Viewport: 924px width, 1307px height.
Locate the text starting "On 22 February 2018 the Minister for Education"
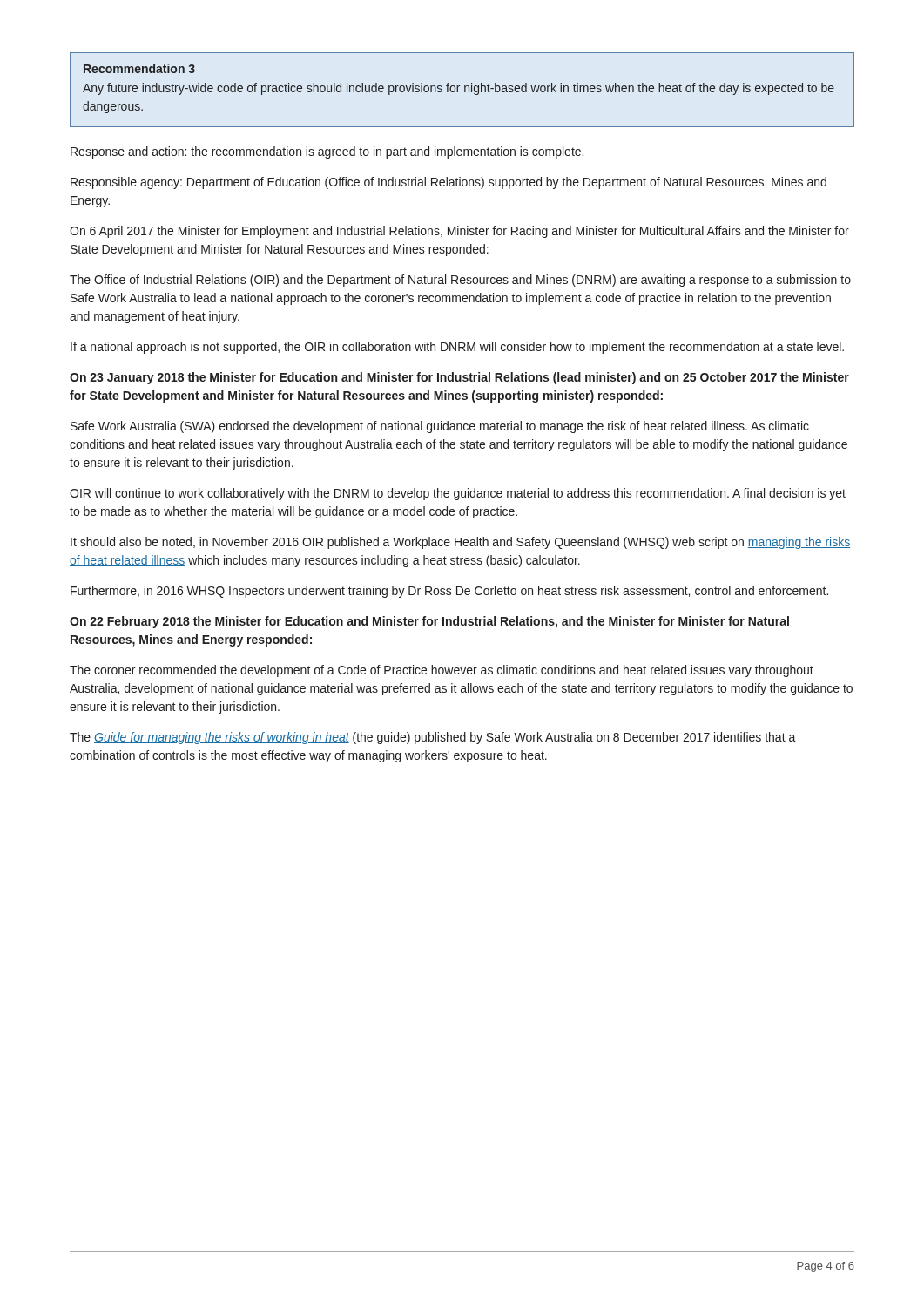430,630
